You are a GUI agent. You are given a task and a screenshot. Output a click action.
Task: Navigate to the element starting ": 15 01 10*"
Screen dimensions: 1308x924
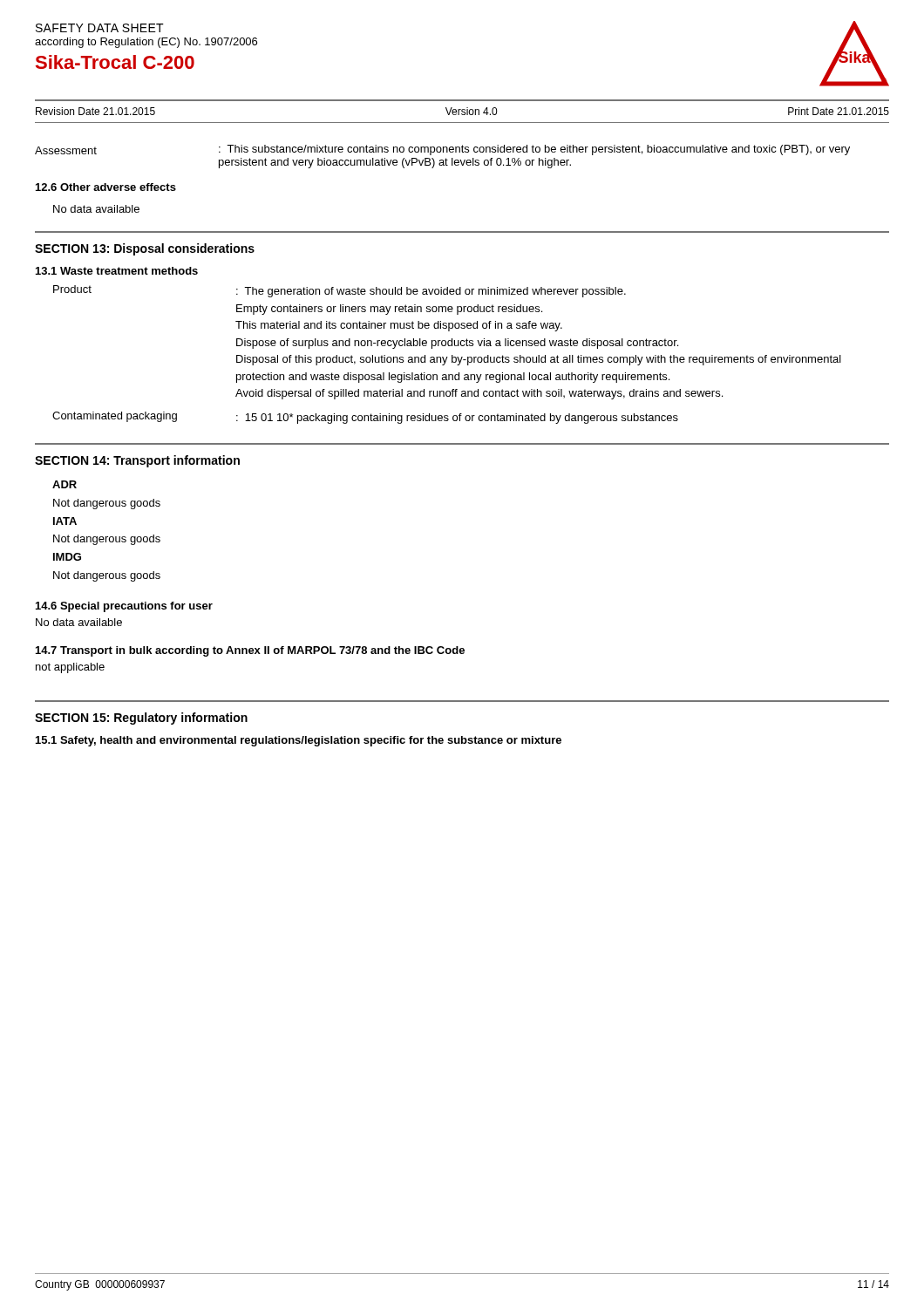(x=457, y=417)
